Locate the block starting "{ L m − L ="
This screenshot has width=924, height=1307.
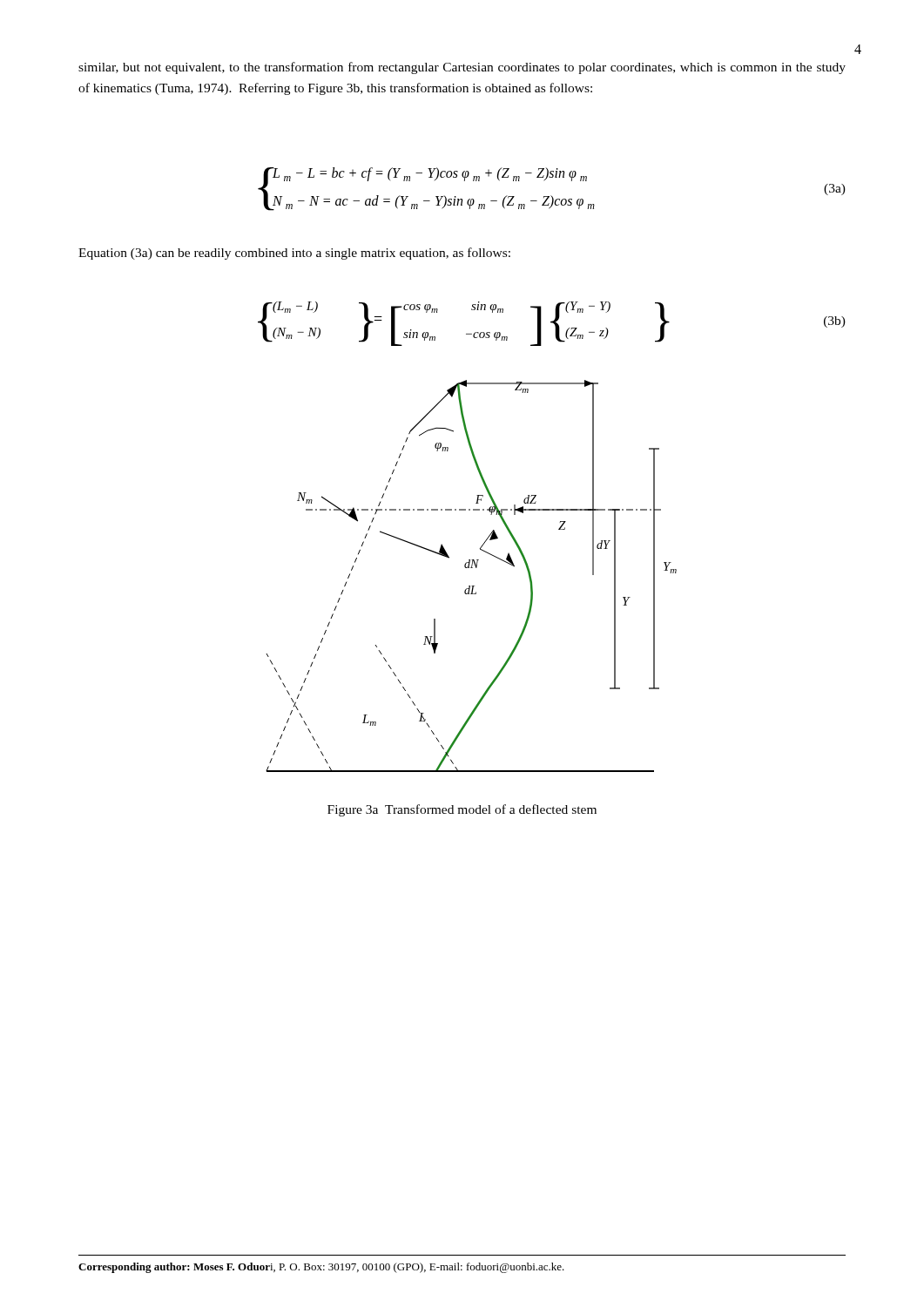549,188
